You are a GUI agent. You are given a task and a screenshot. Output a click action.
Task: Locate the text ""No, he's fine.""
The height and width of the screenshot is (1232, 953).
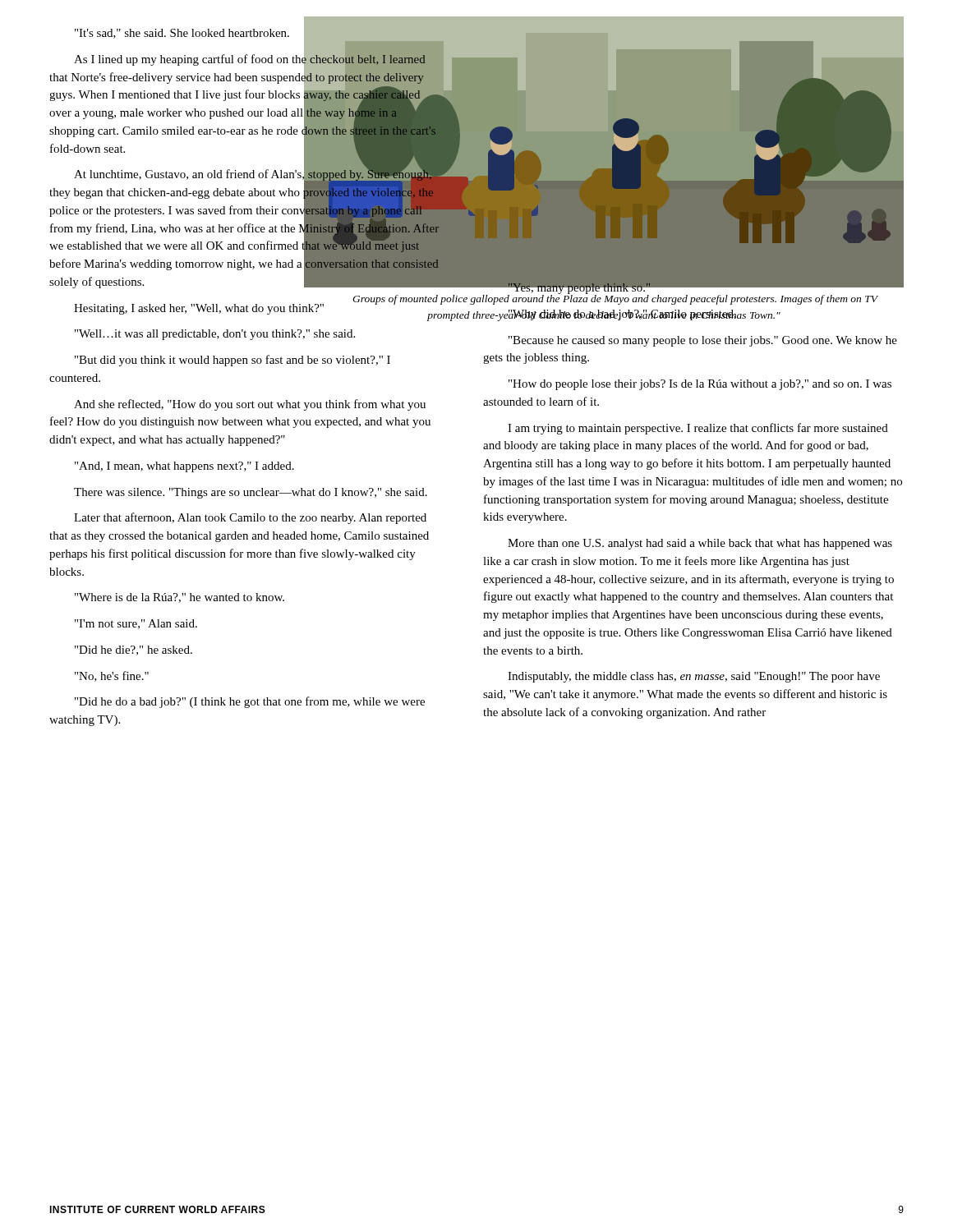tap(112, 676)
